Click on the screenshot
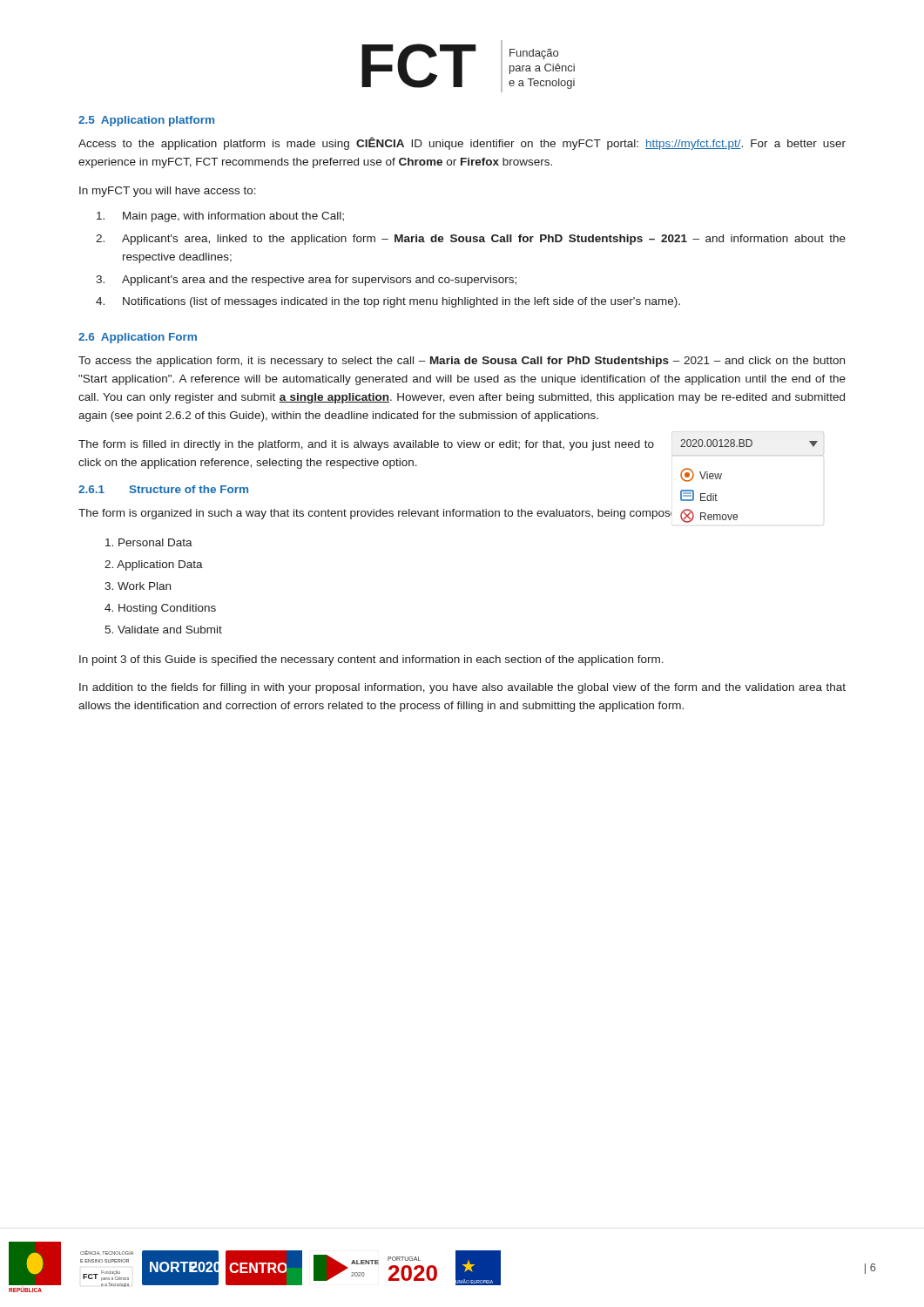This screenshot has height=1307, width=924. pos(759,481)
